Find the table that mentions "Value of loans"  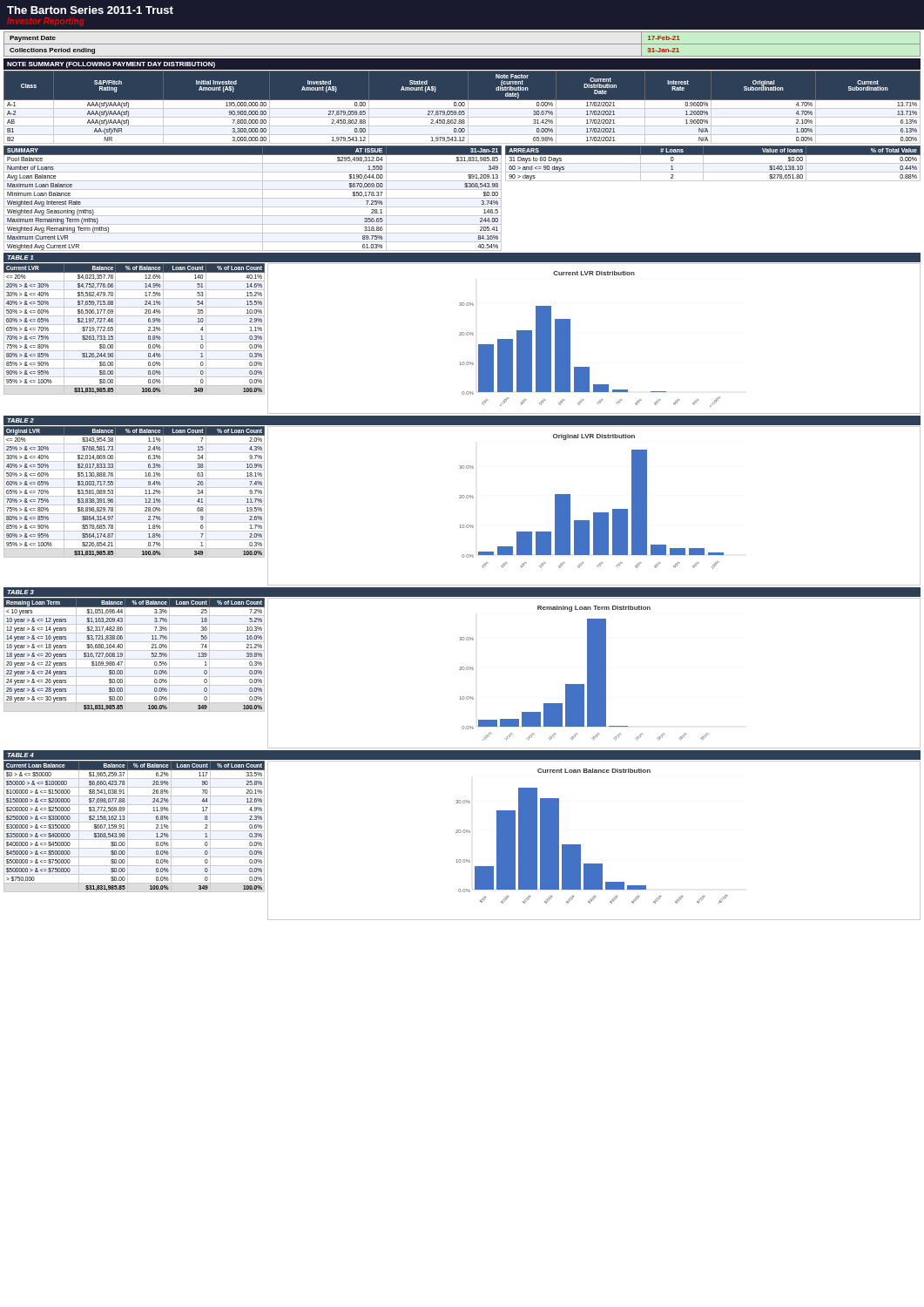coord(713,198)
